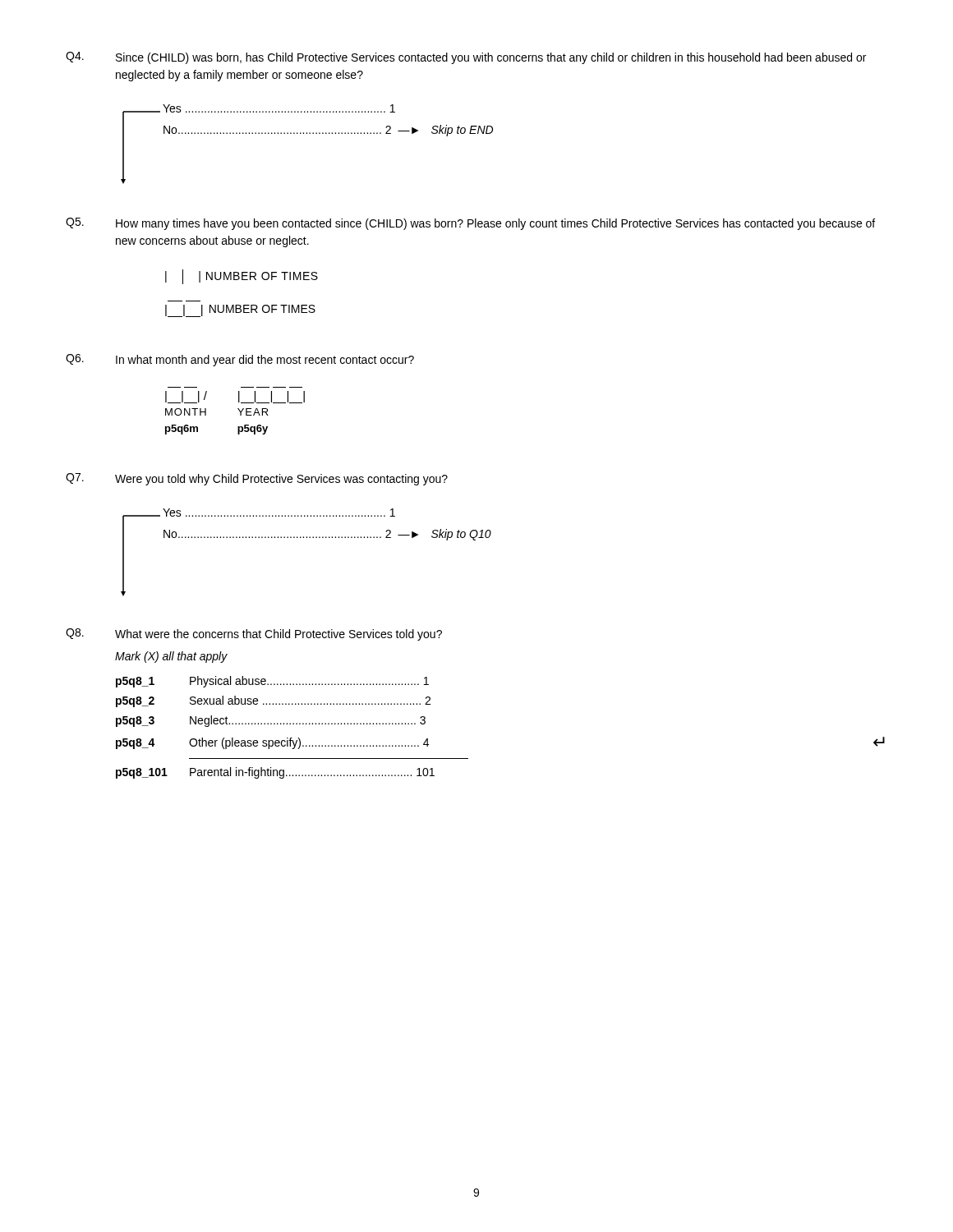
Task: Click on the passage starting "p5q8_2 Sexual abuse"
Action: coord(273,701)
